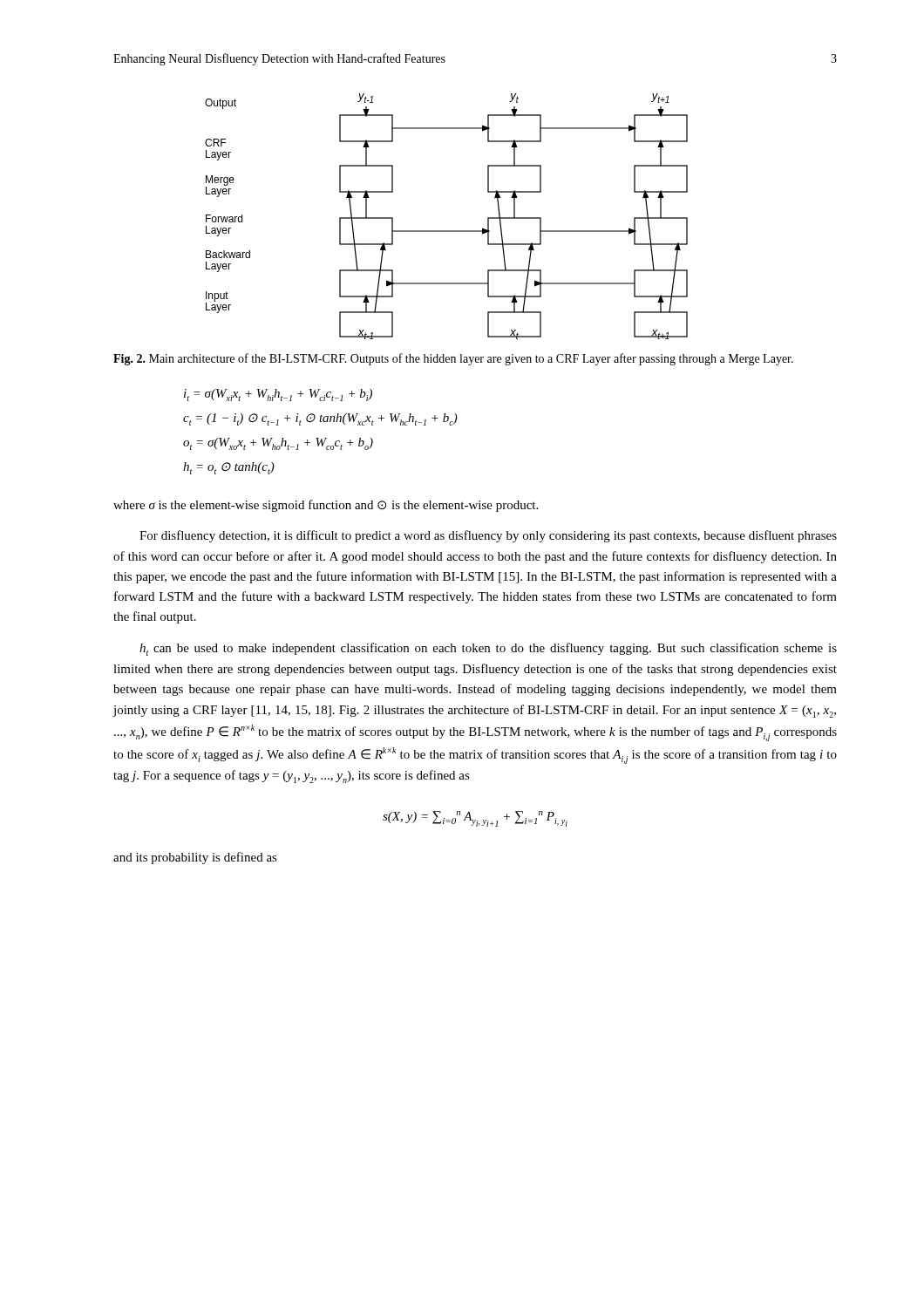
Task: Find the text block containing "where σ is the element-wise sigmoid function"
Action: pos(326,505)
